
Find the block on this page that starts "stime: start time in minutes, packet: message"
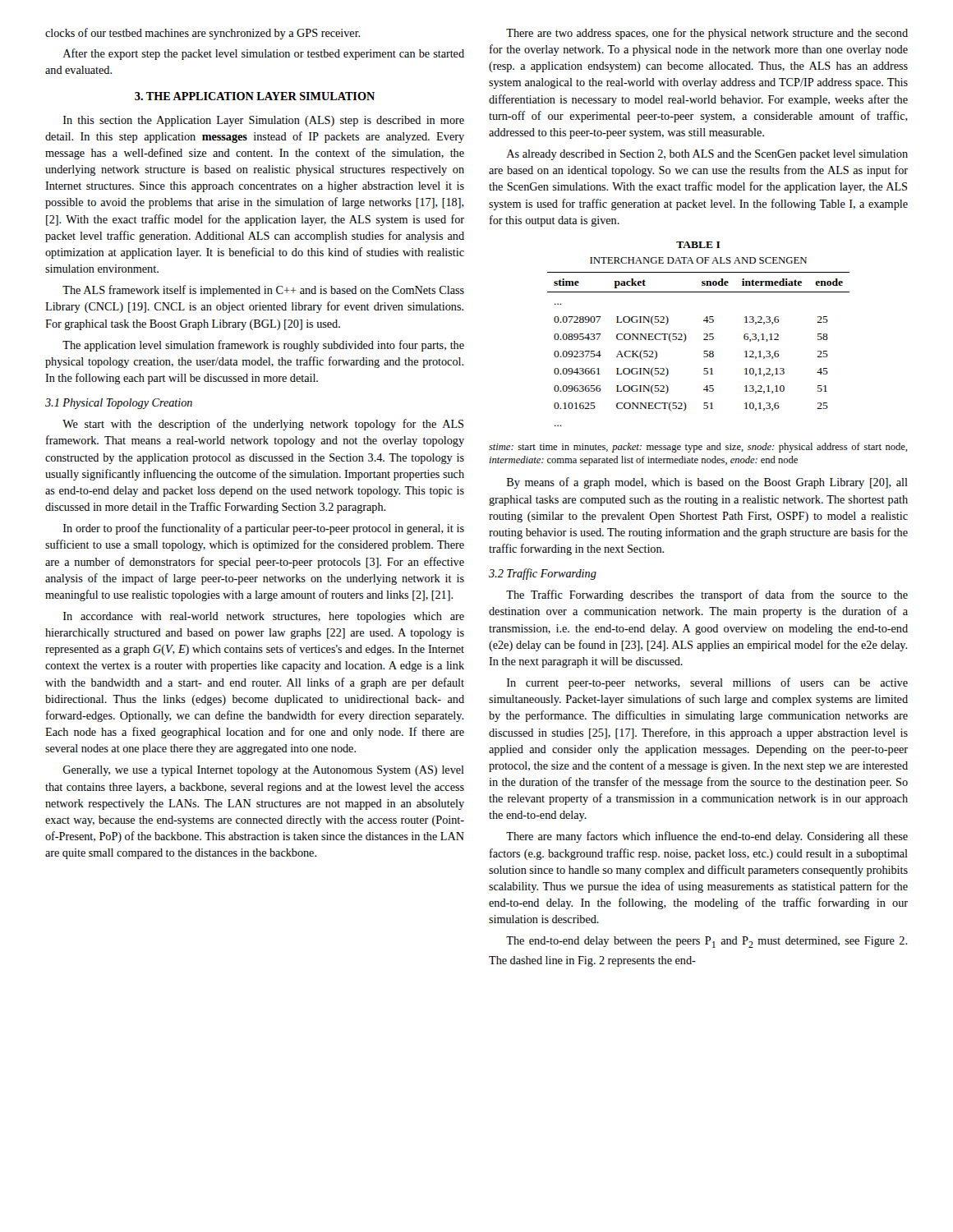click(x=698, y=454)
